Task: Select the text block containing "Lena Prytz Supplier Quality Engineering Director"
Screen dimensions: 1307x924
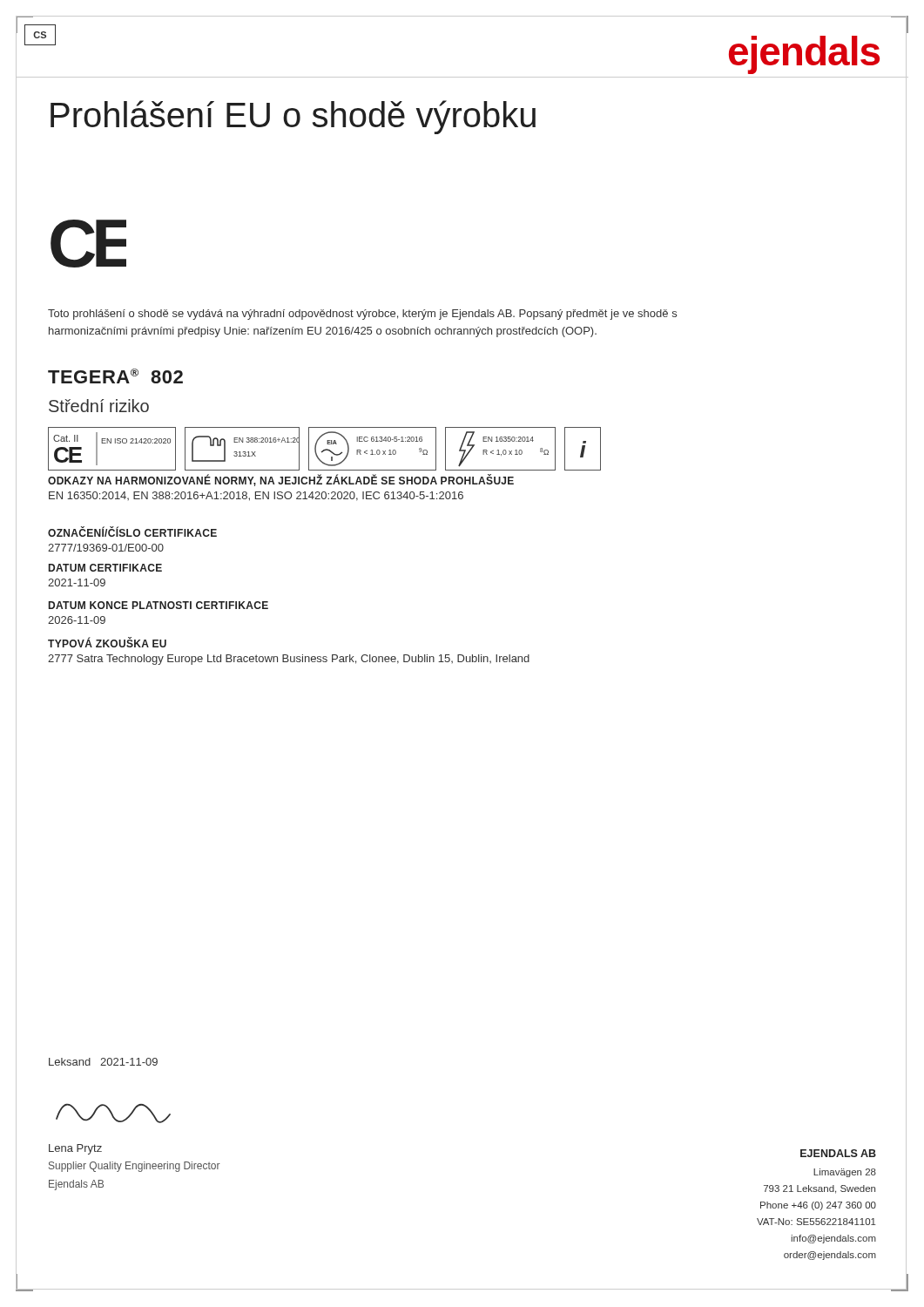Action: [134, 1166]
